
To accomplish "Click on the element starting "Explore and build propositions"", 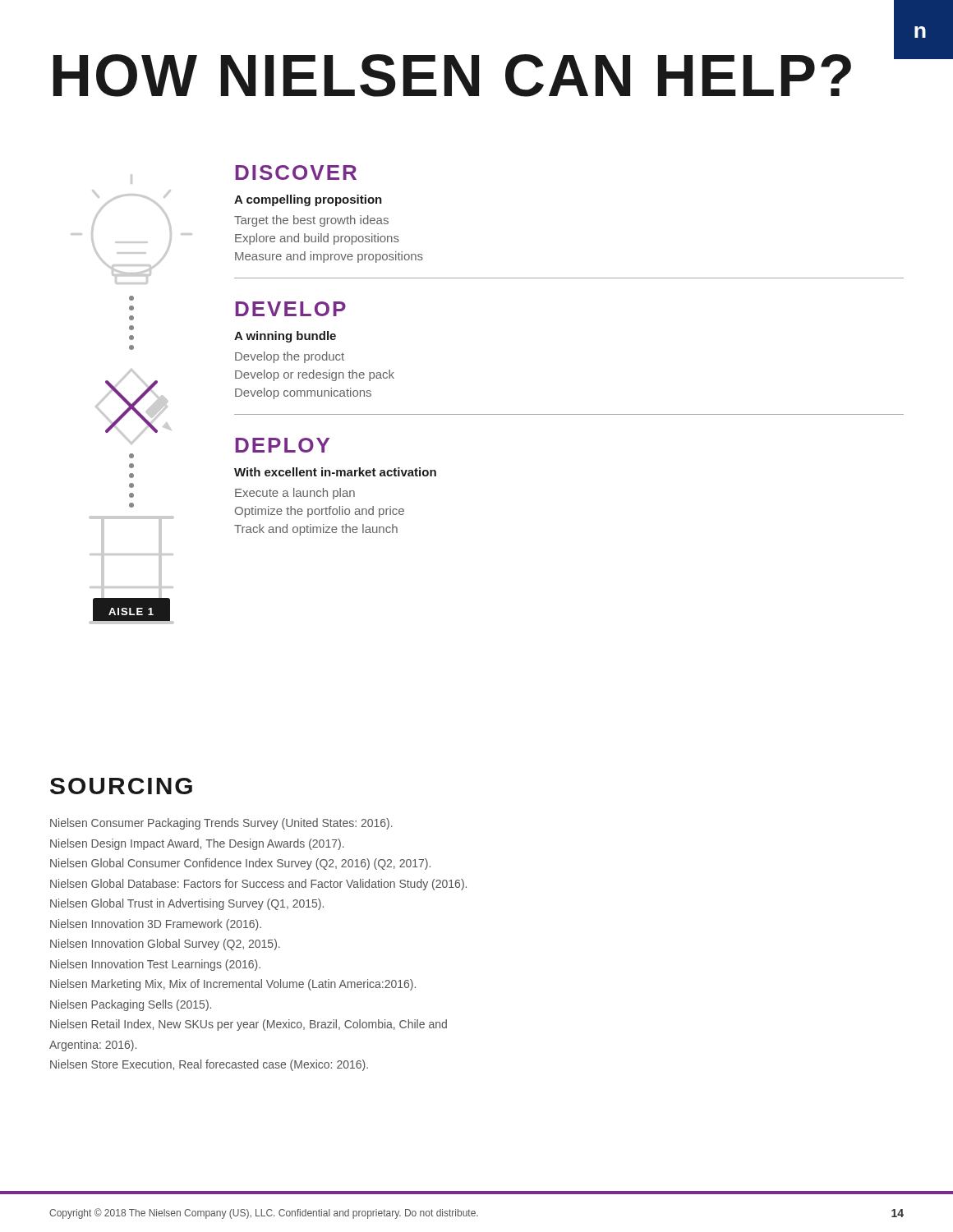I will [317, 238].
